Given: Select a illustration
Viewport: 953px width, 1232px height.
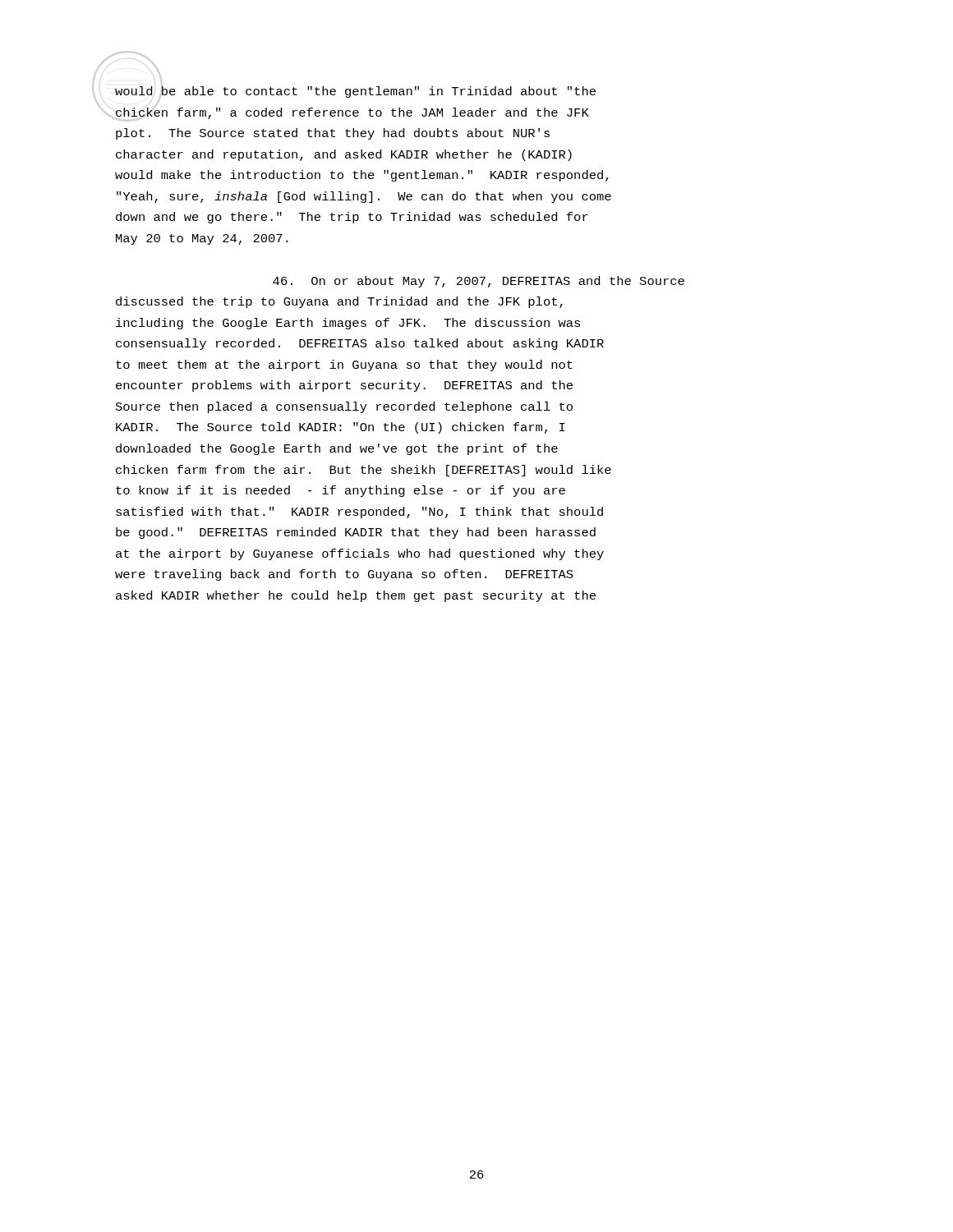Looking at the screenshot, I should pos(127,86).
